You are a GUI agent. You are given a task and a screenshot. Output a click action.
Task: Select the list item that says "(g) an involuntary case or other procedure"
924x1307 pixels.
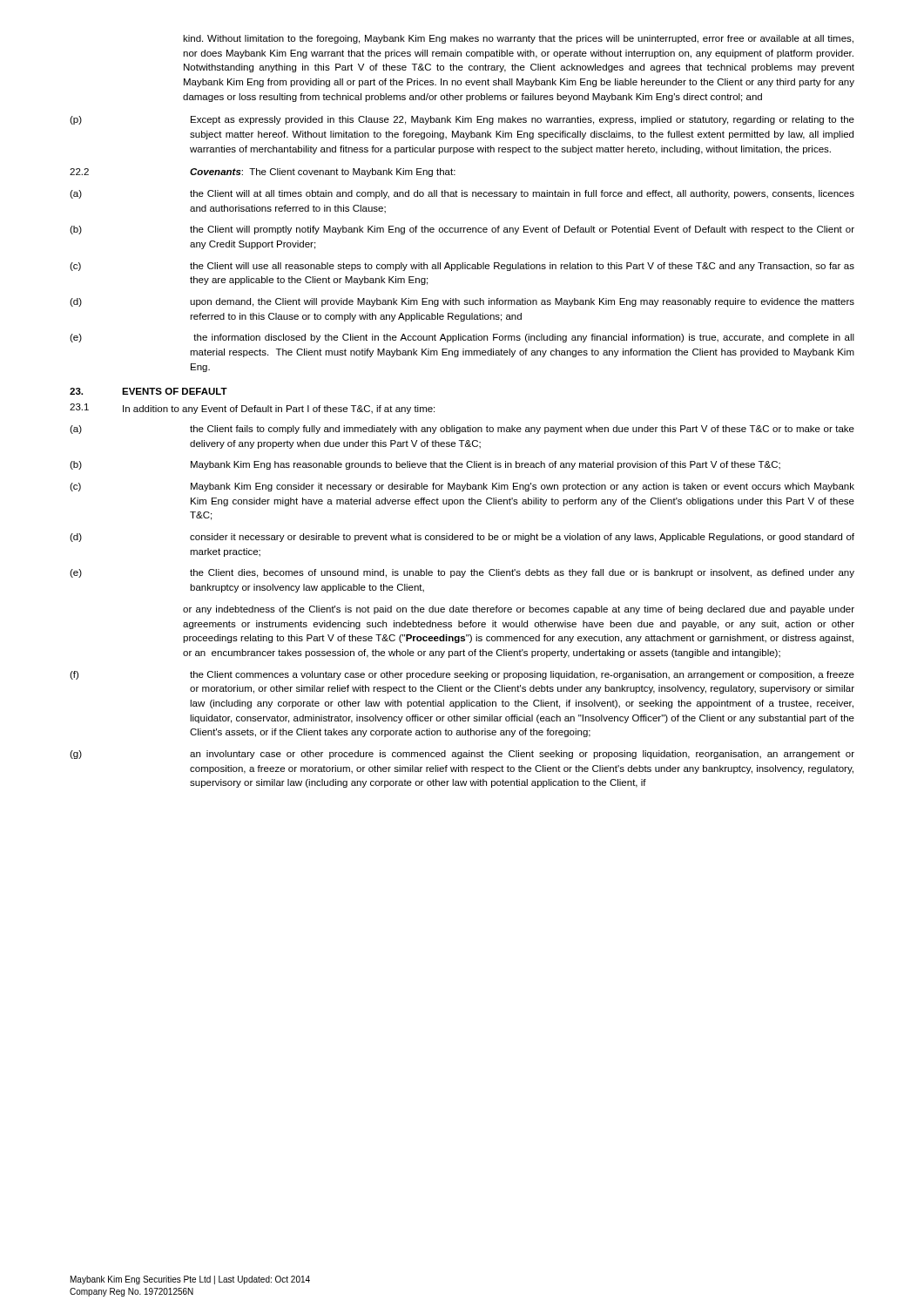pos(462,768)
